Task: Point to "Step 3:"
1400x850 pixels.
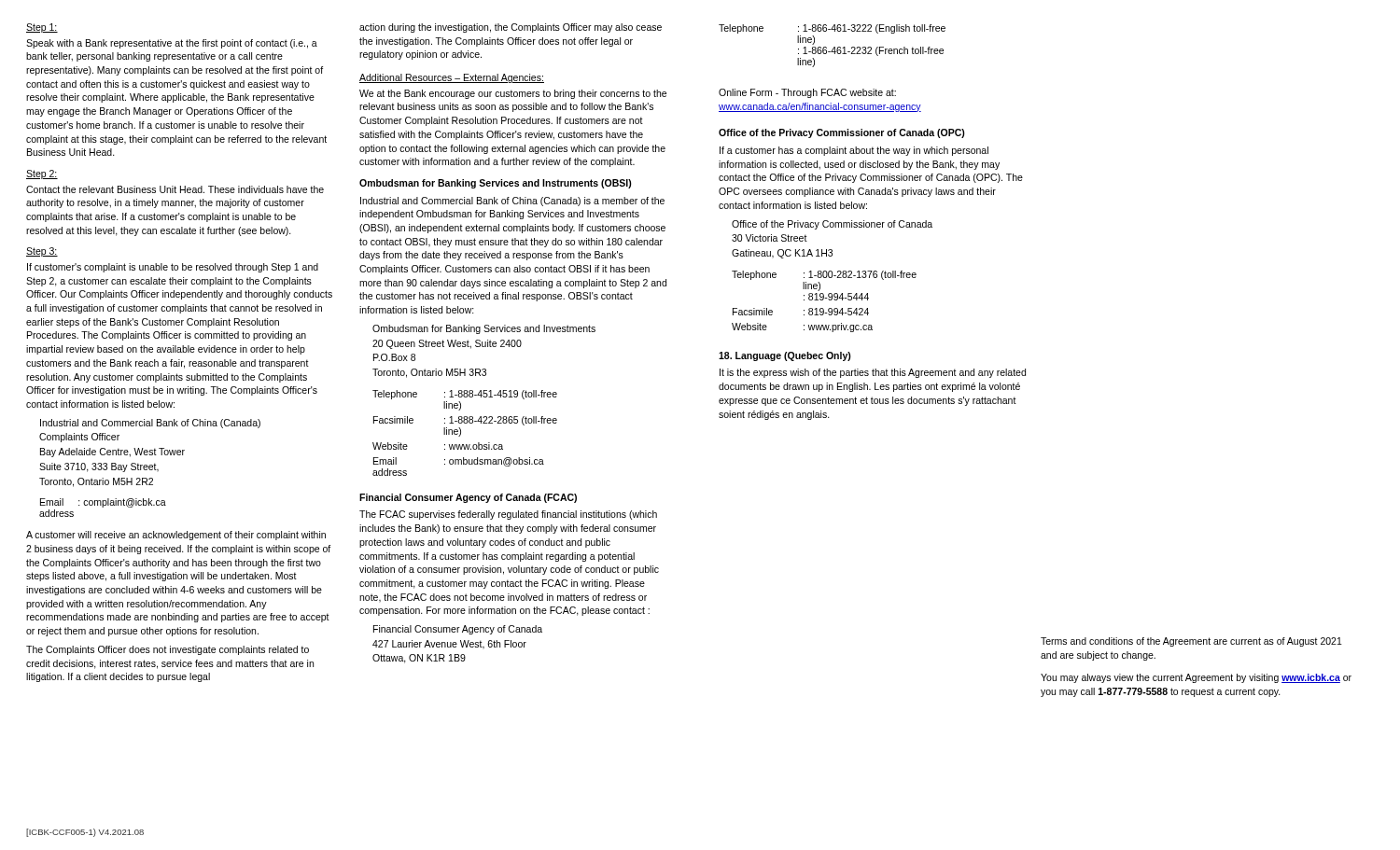Action: point(180,252)
